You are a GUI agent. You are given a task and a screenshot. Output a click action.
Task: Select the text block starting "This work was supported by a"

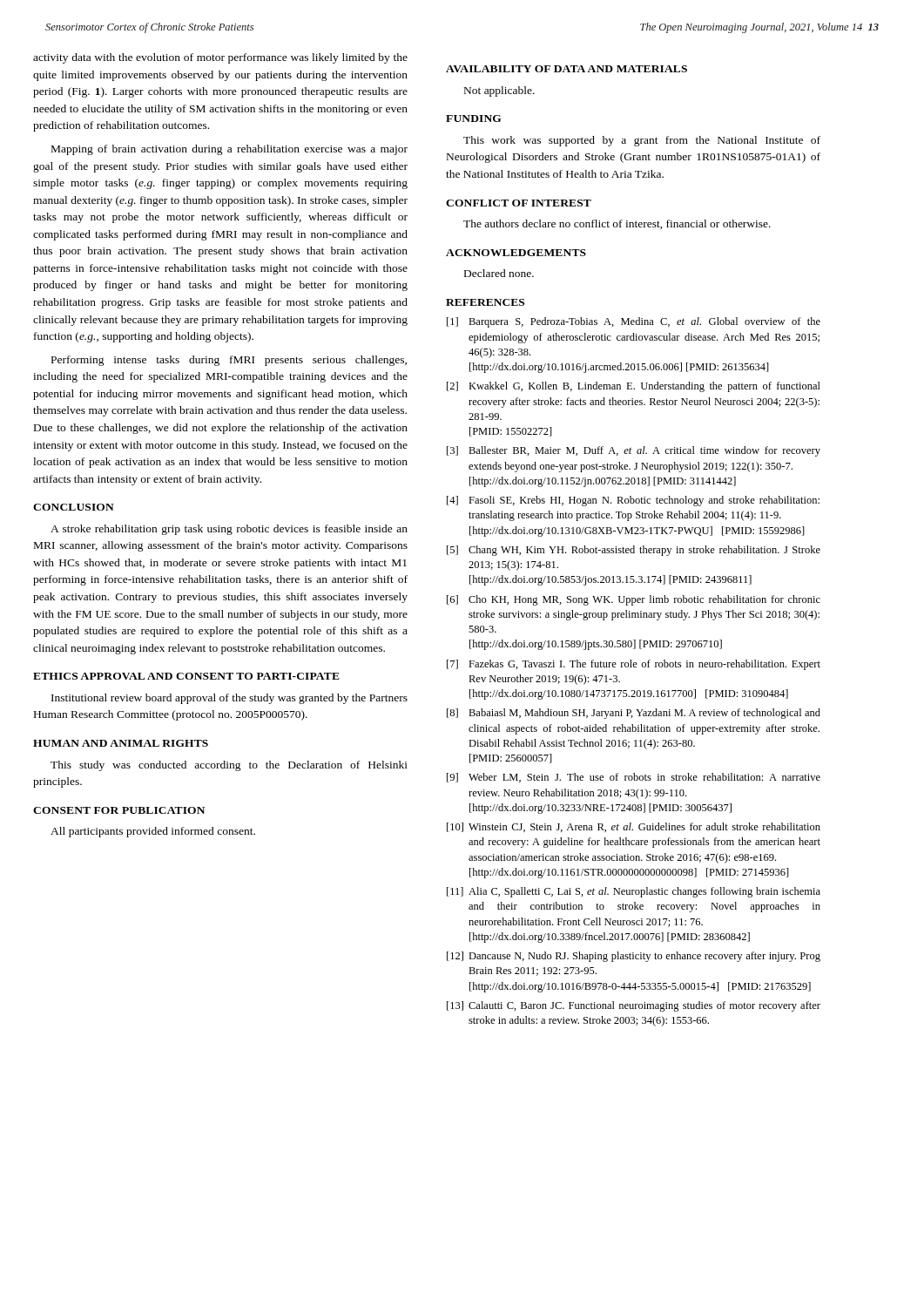pos(633,157)
